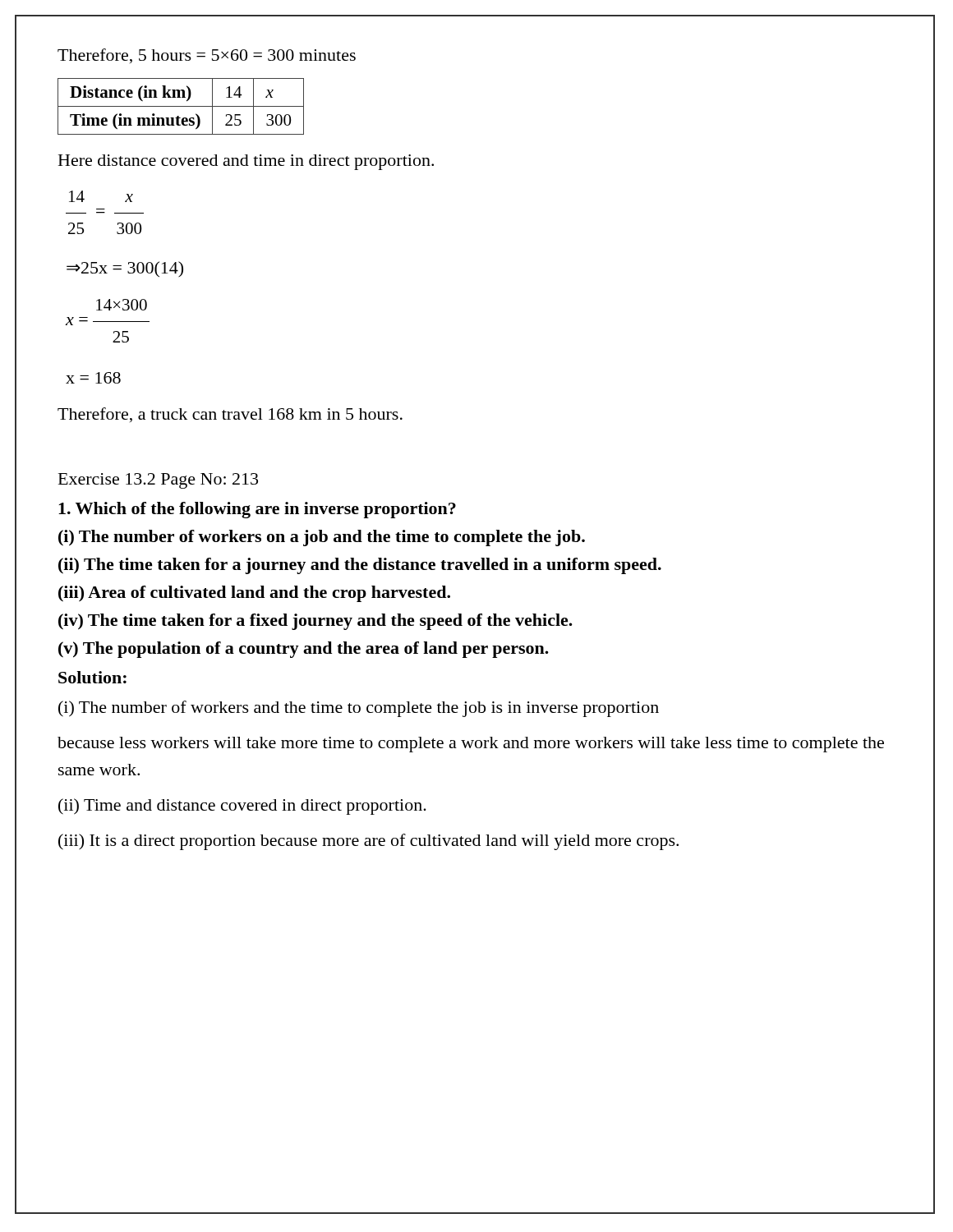Point to the text block starting "14 25 = x"
This screenshot has width=953, height=1232.
click(x=79, y=196)
